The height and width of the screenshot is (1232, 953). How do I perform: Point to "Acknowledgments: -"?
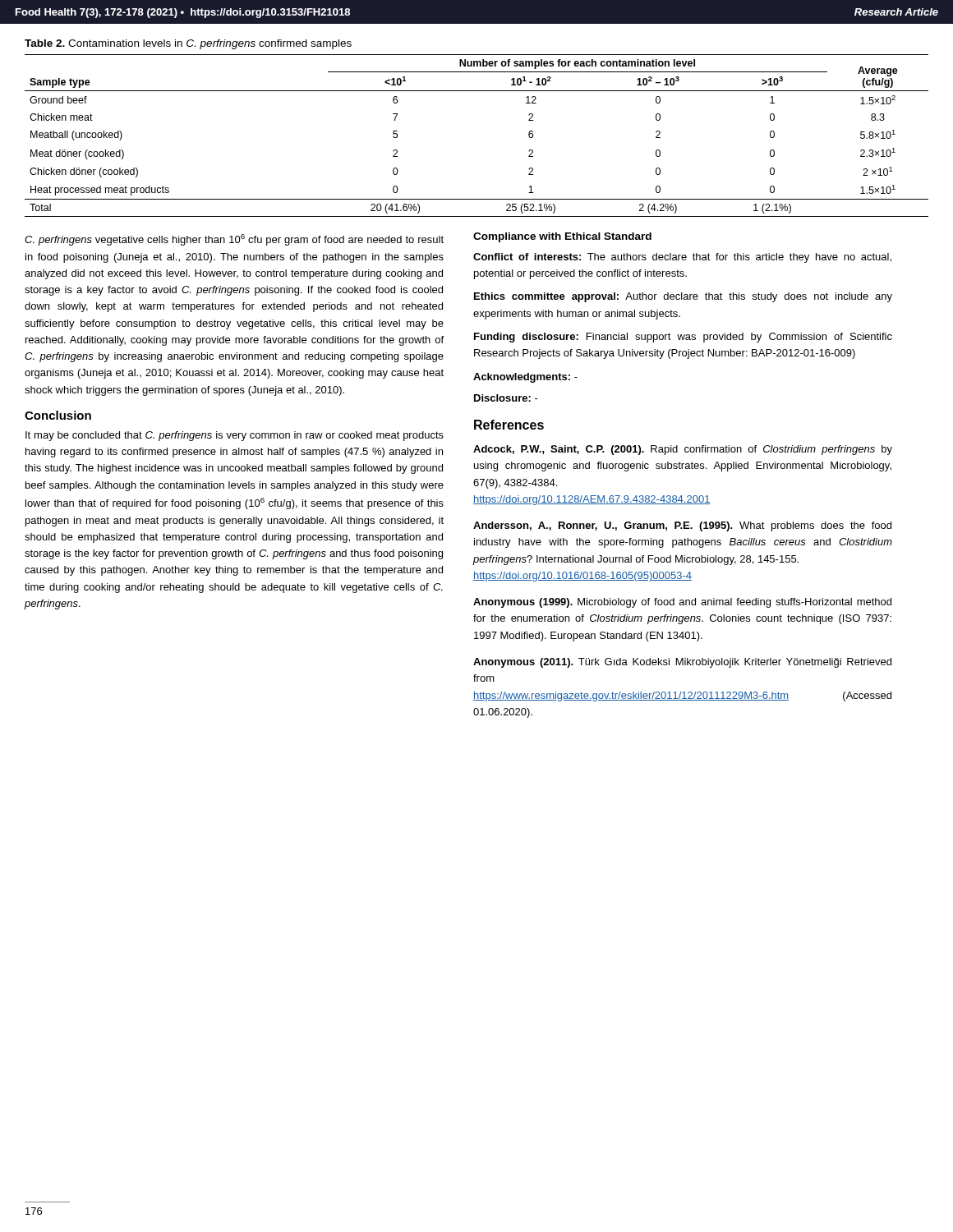point(525,376)
